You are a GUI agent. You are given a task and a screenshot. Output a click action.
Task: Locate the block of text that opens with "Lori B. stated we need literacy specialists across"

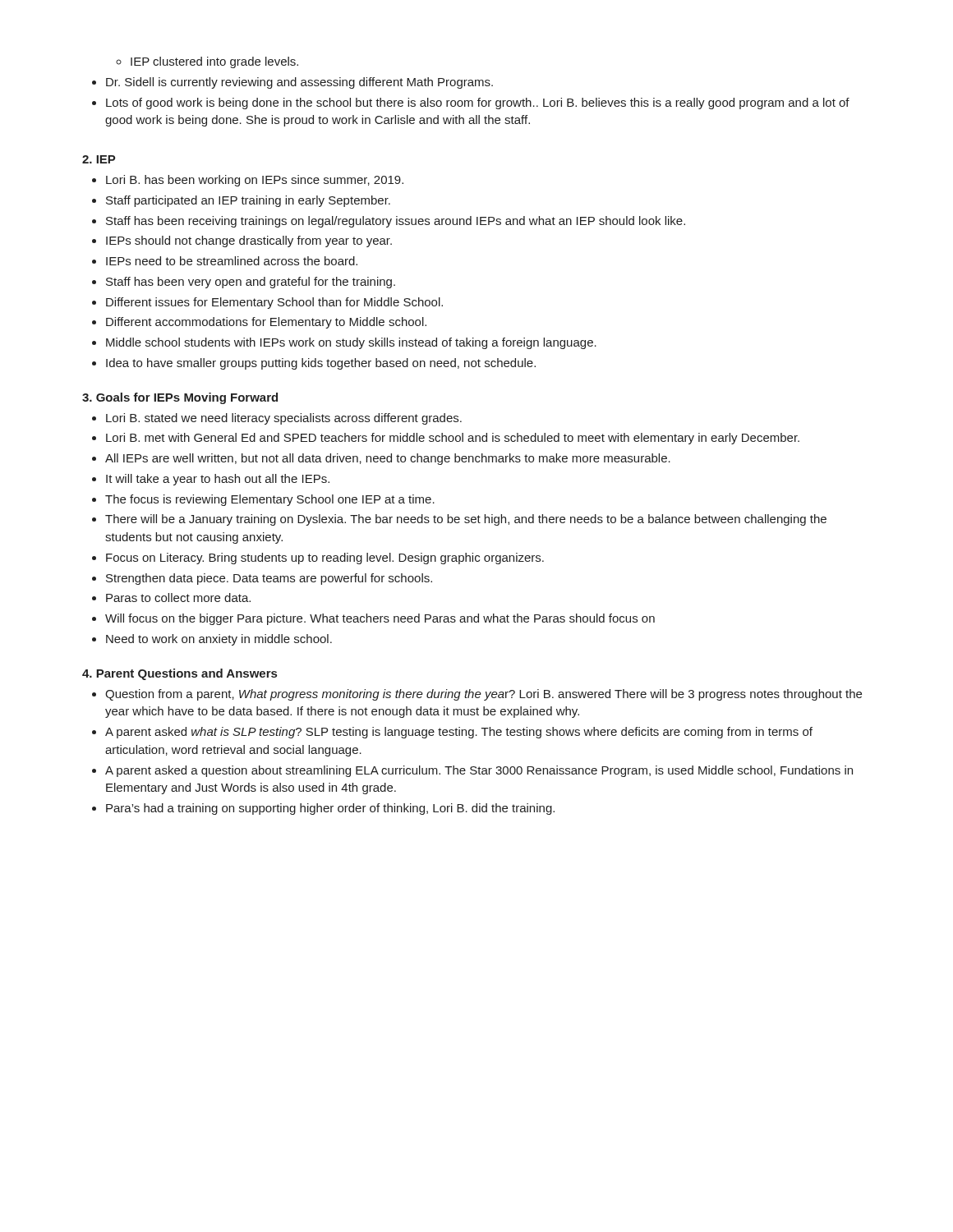click(x=284, y=419)
